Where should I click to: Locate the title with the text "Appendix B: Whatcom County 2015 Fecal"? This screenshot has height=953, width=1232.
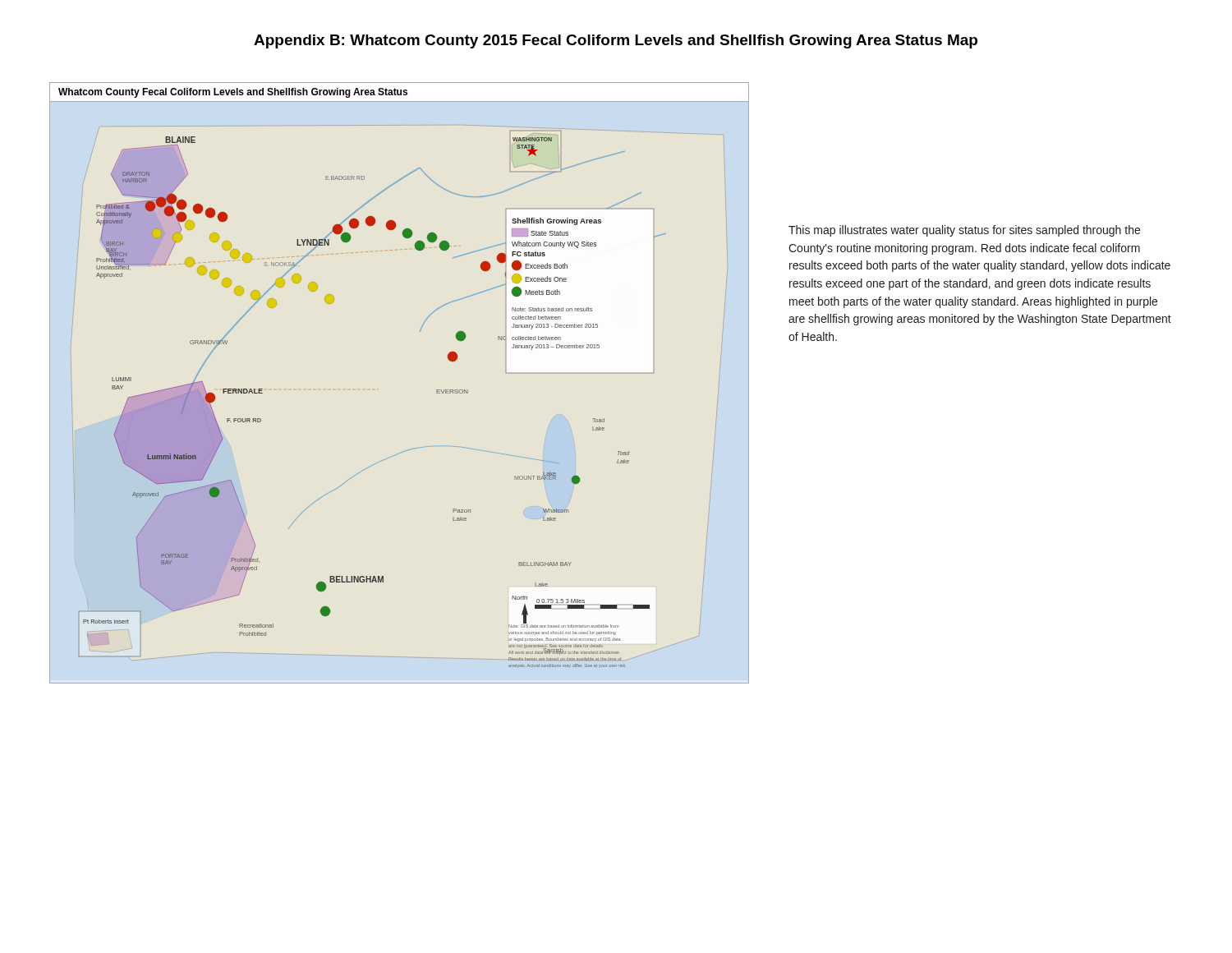(x=616, y=40)
